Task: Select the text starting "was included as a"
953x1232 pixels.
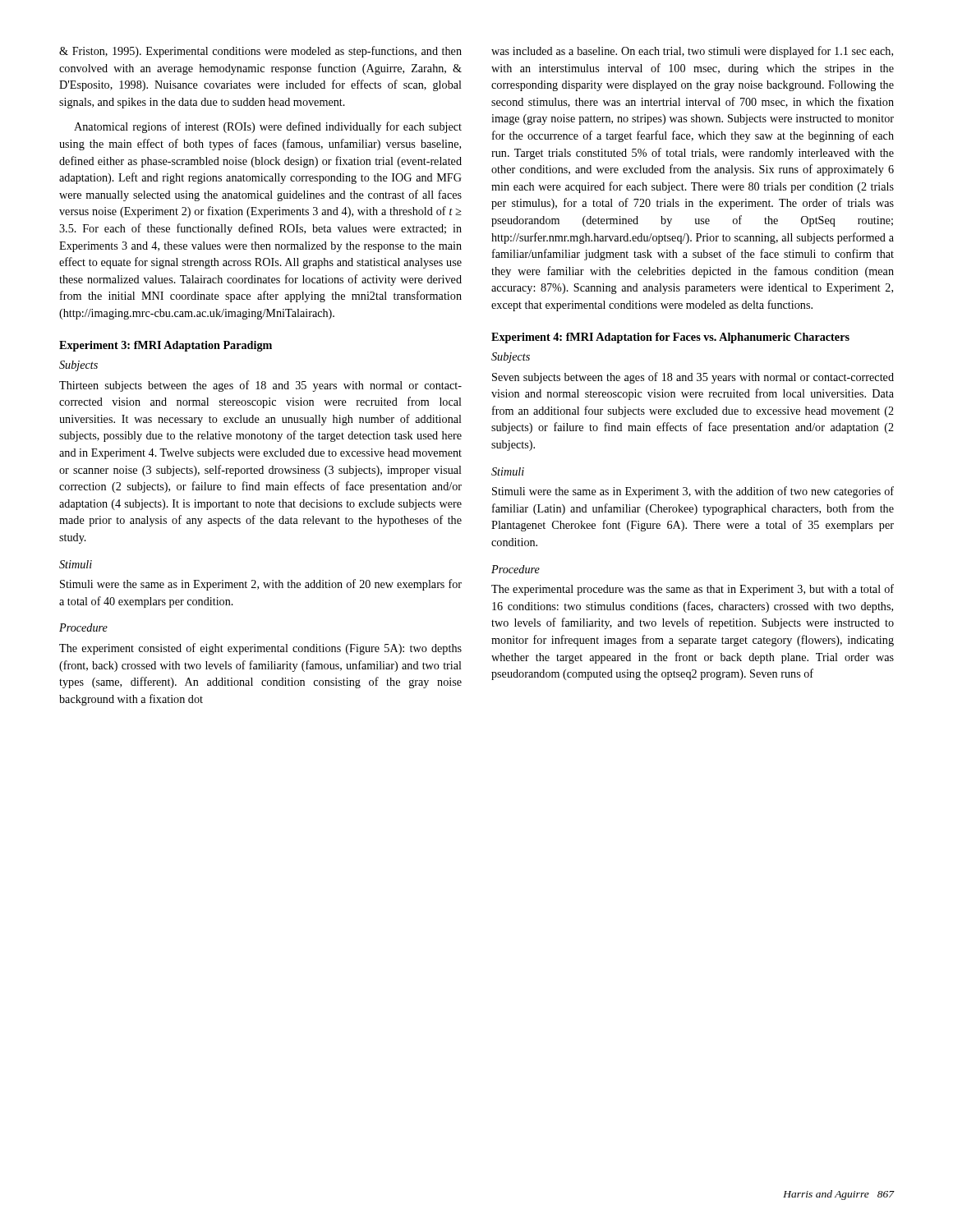Action: [x=693, y=178]
